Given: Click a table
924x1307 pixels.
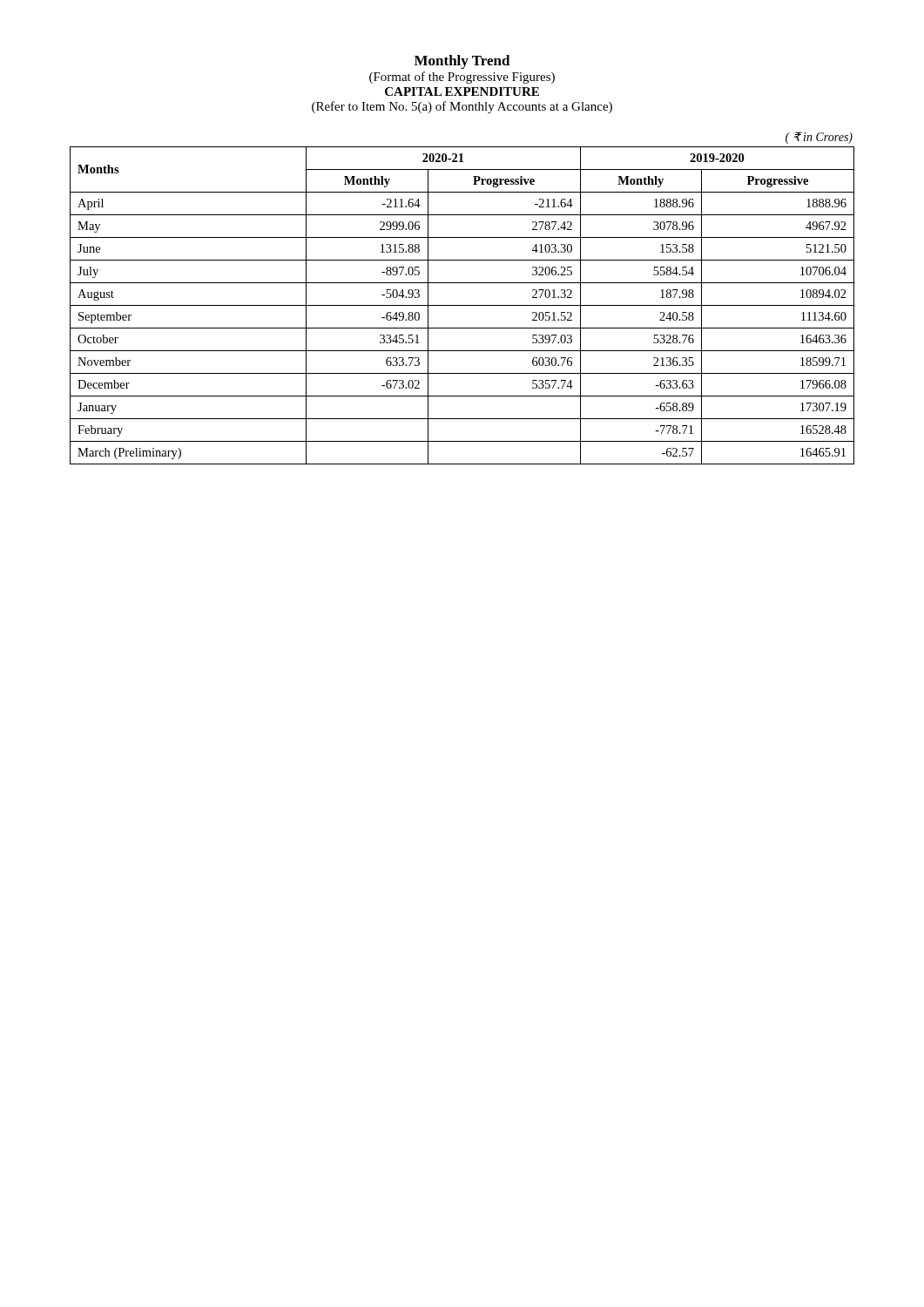Looking at the screenshot, I should (x=462, y=297).
